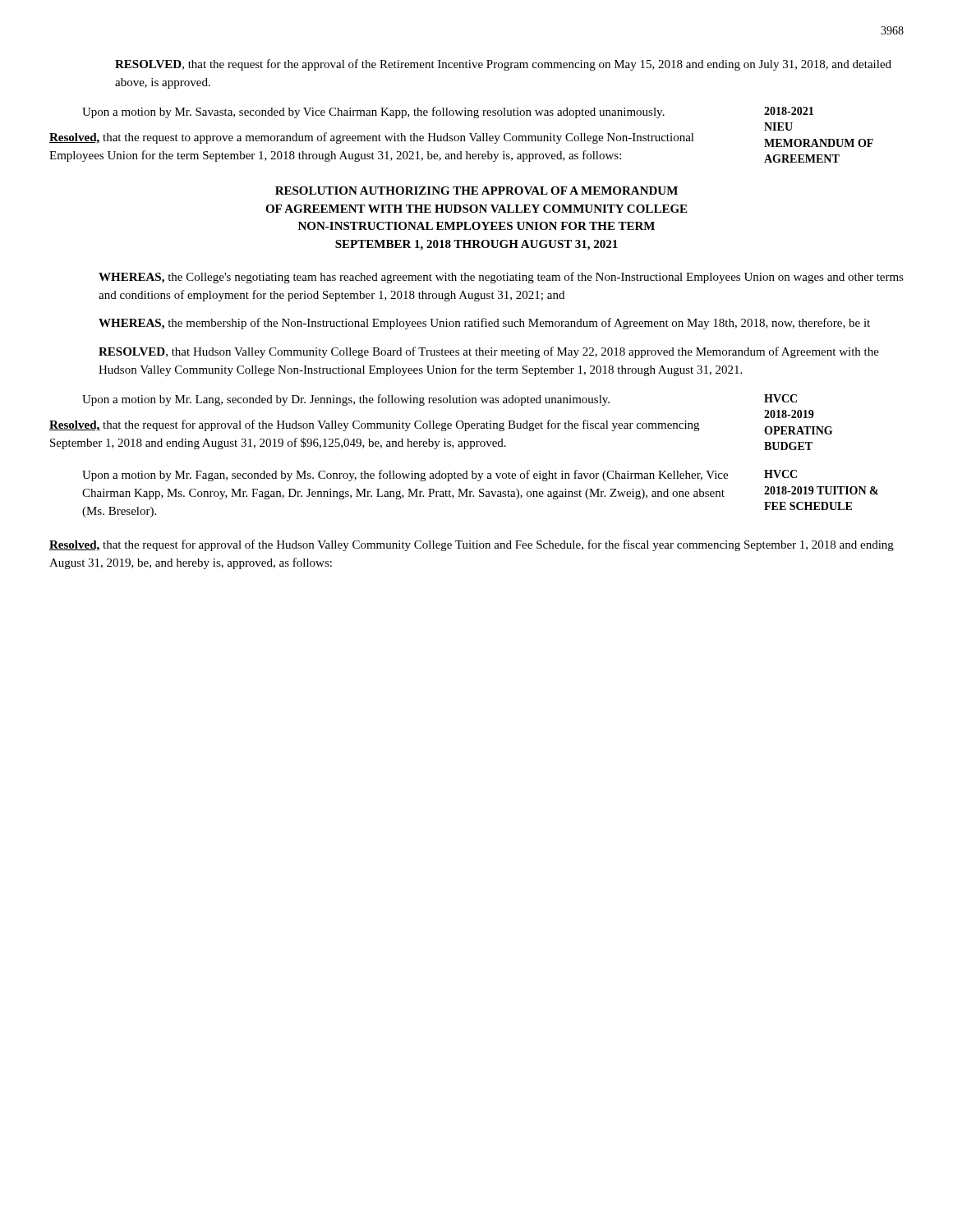Find the block starting "RESOLUTION AUTHORIZING THE APPROVAL OF"
Screen dimensions: 1232x953
[476, 217]
